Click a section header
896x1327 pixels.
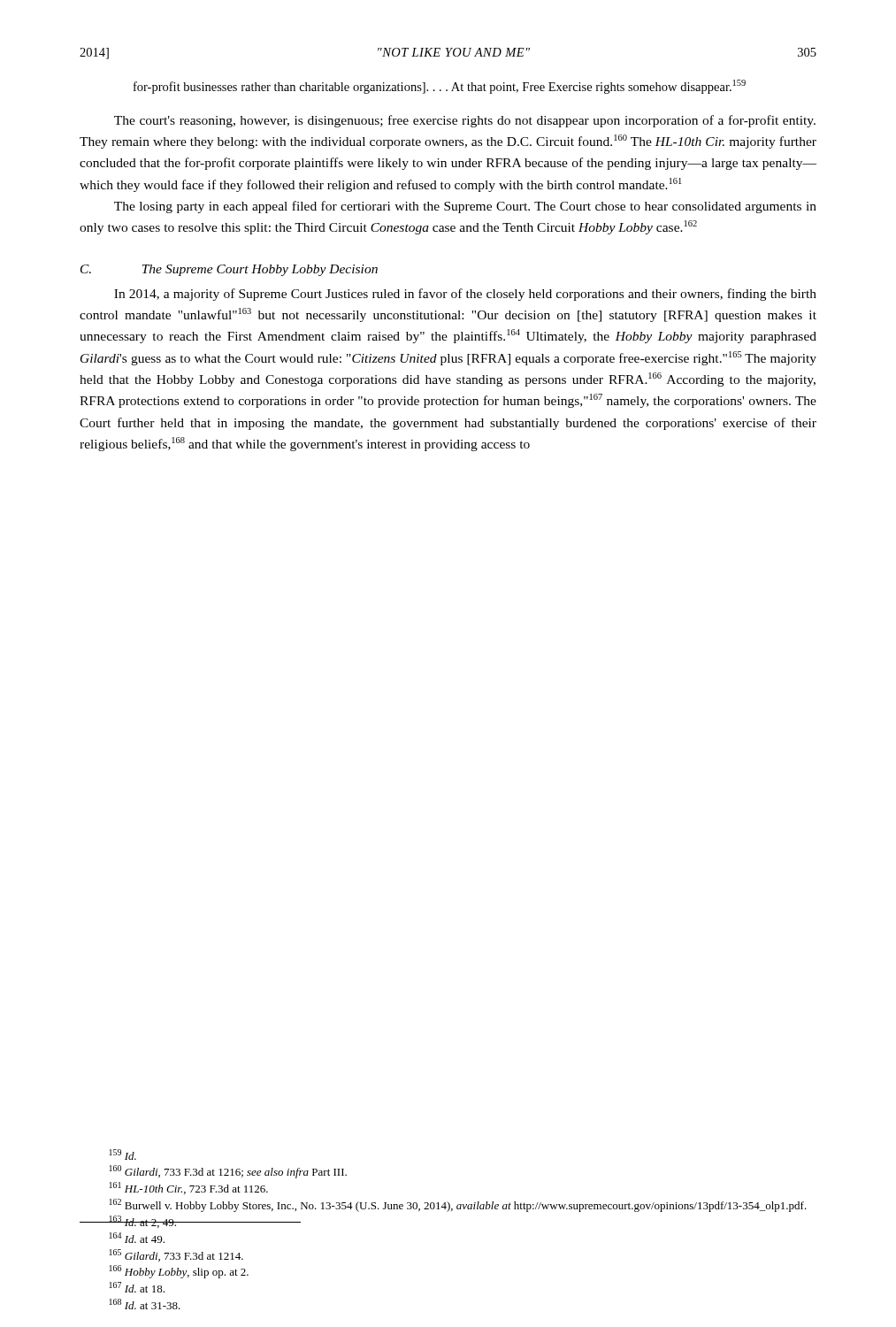(x=229, y=269)
